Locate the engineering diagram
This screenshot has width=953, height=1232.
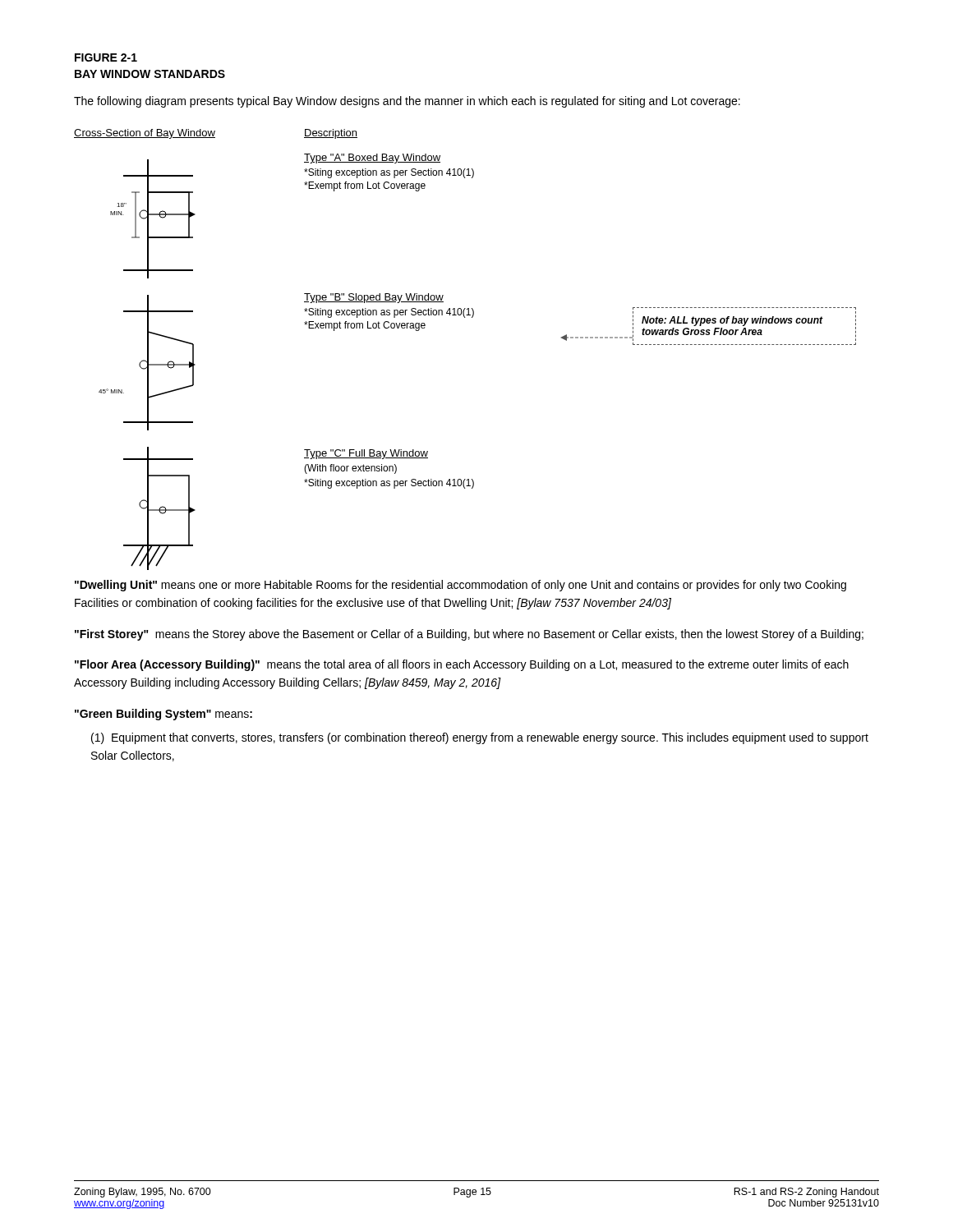click(476, 344)
